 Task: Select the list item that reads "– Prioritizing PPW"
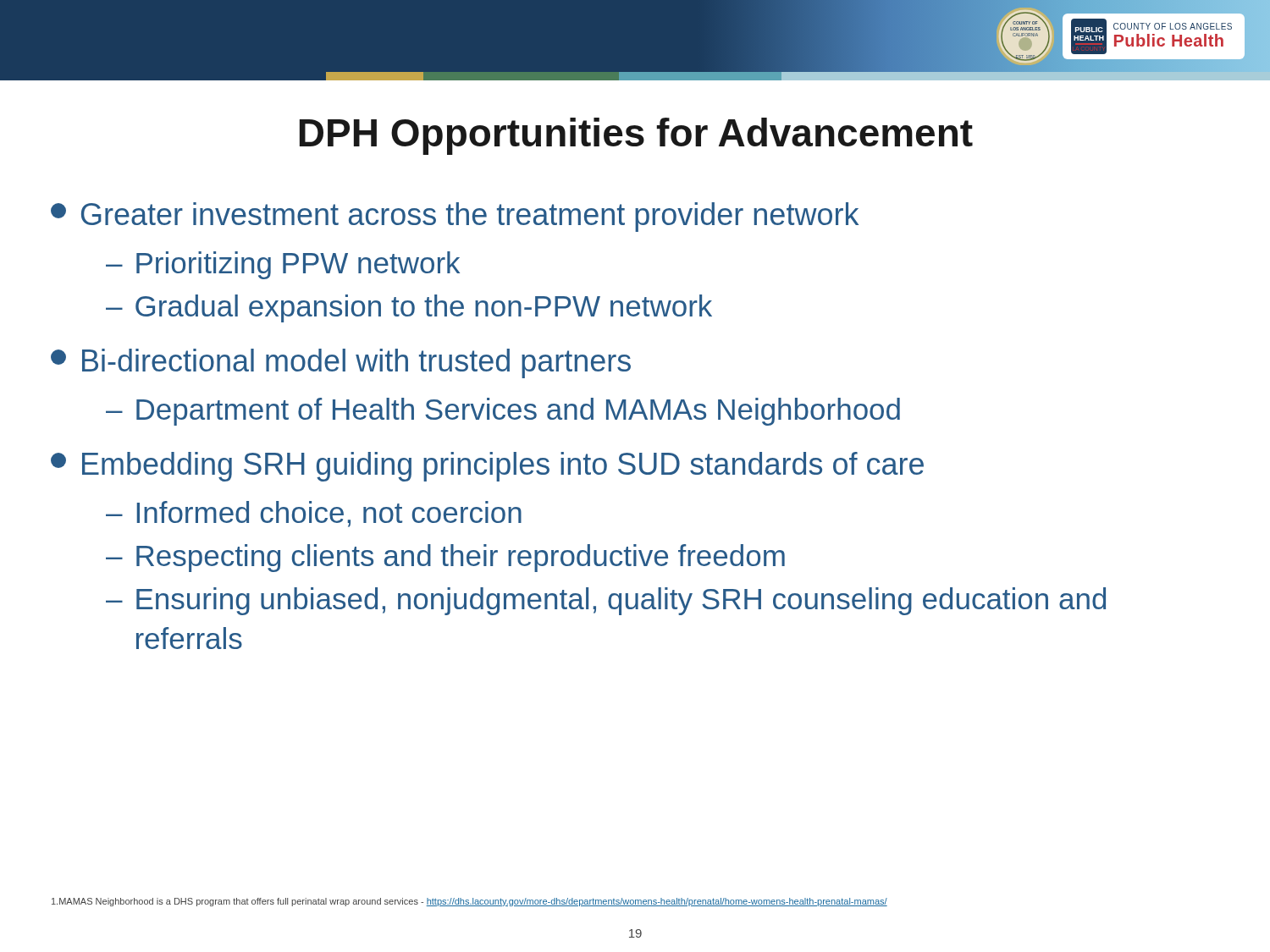pyautogui.click(x=283, y=265)
